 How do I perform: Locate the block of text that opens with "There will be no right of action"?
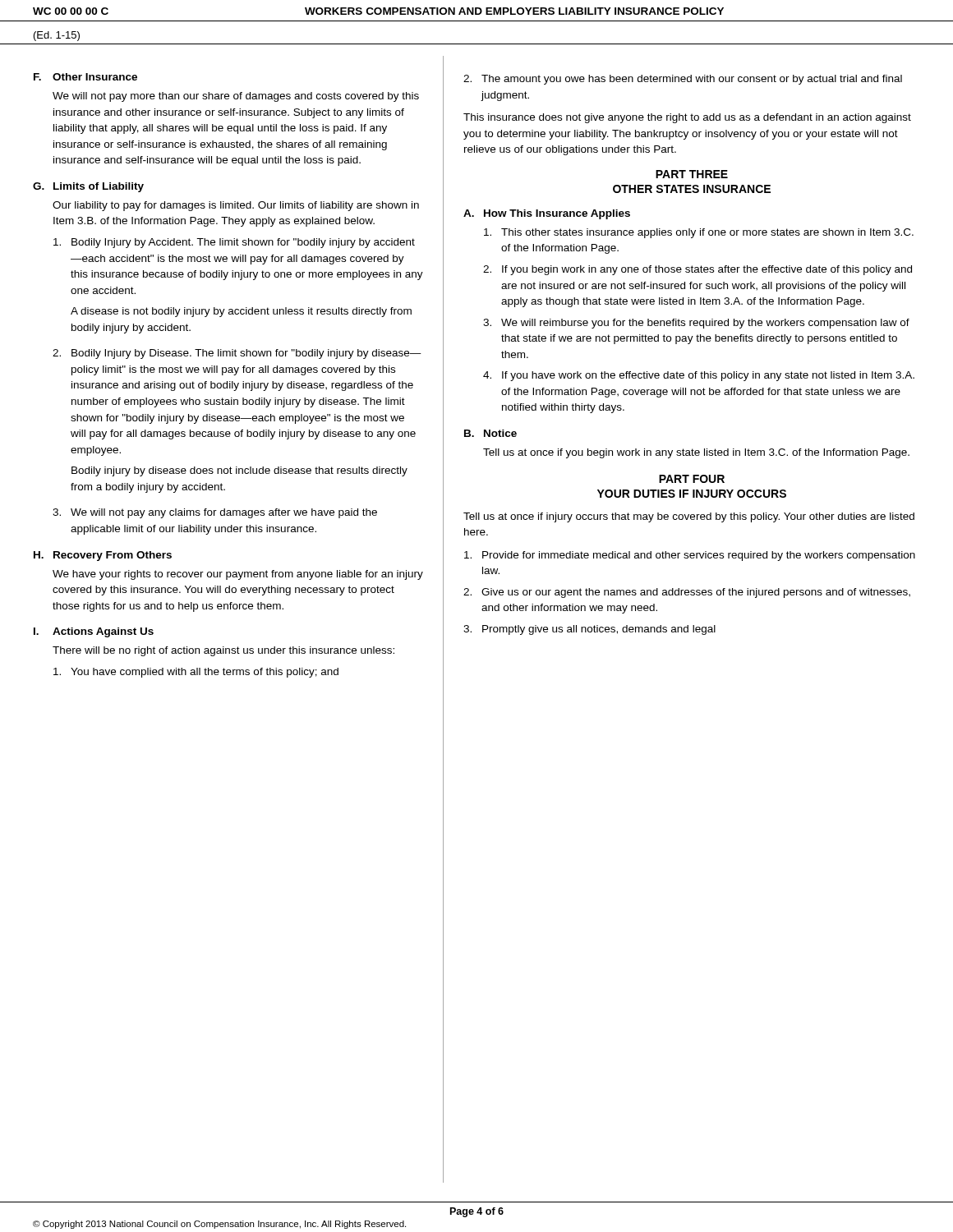coord(238,661)
